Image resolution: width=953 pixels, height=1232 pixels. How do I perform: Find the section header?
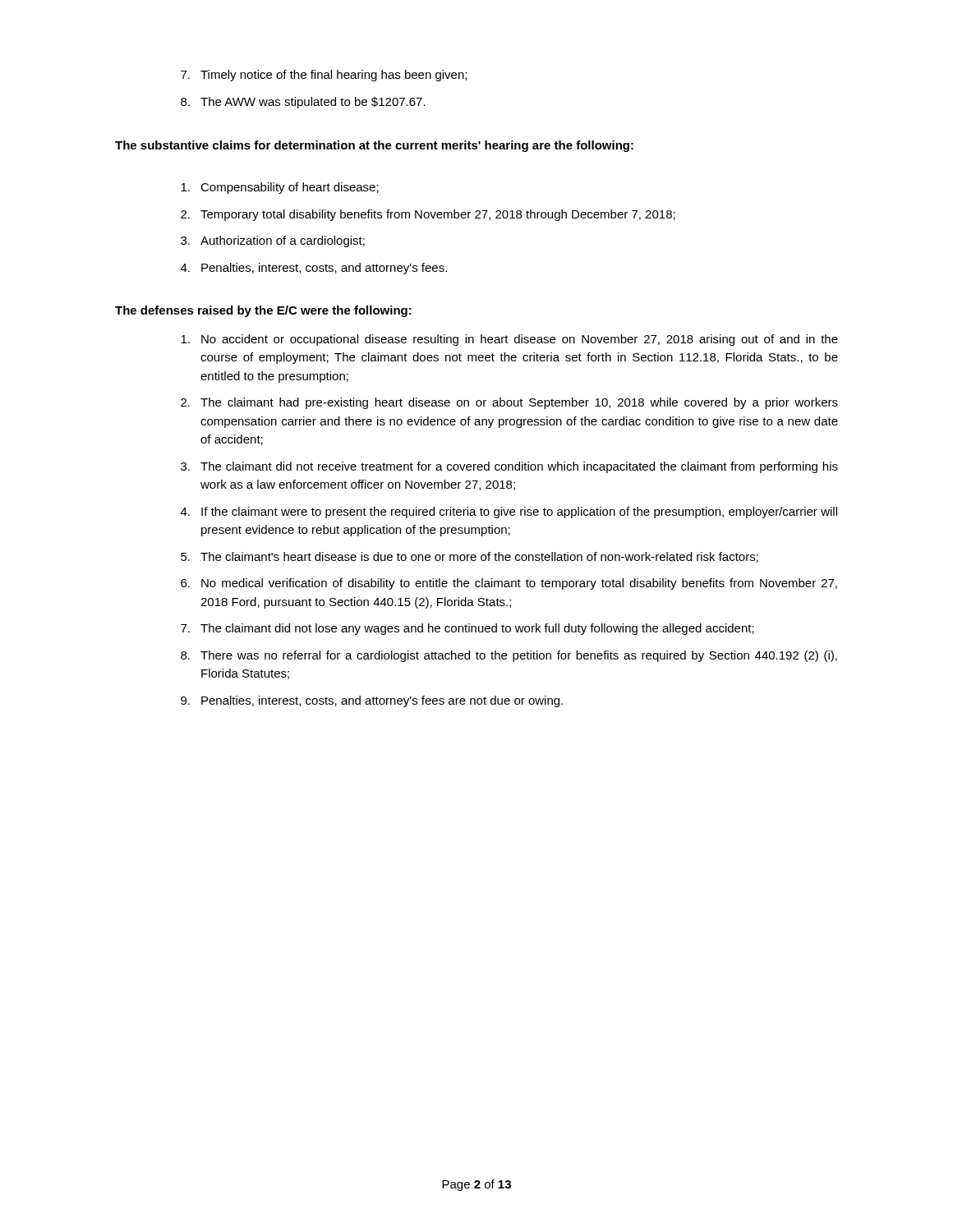(264, 310)
